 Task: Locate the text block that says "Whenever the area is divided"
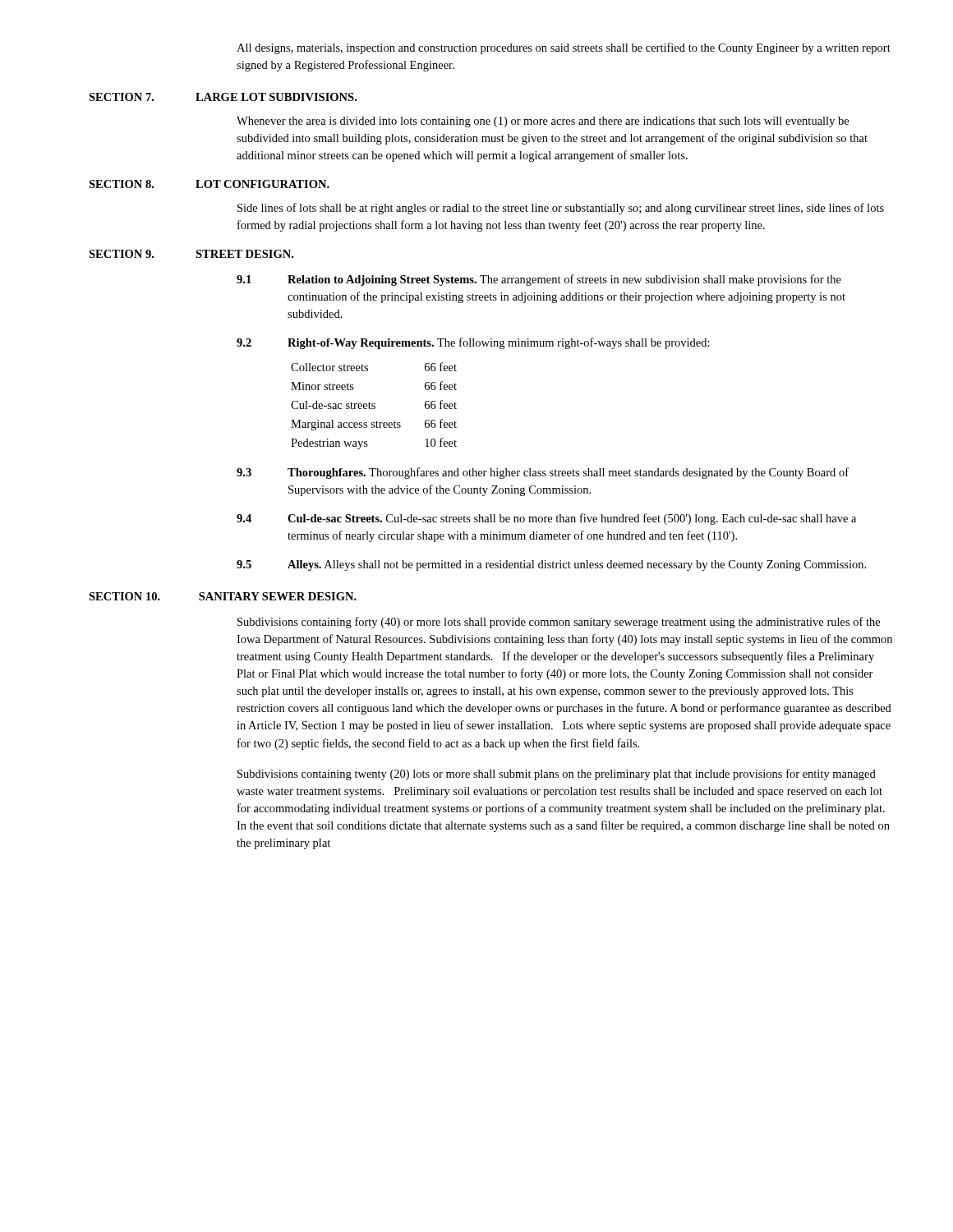pyautogui.click(x=552, y=138)
